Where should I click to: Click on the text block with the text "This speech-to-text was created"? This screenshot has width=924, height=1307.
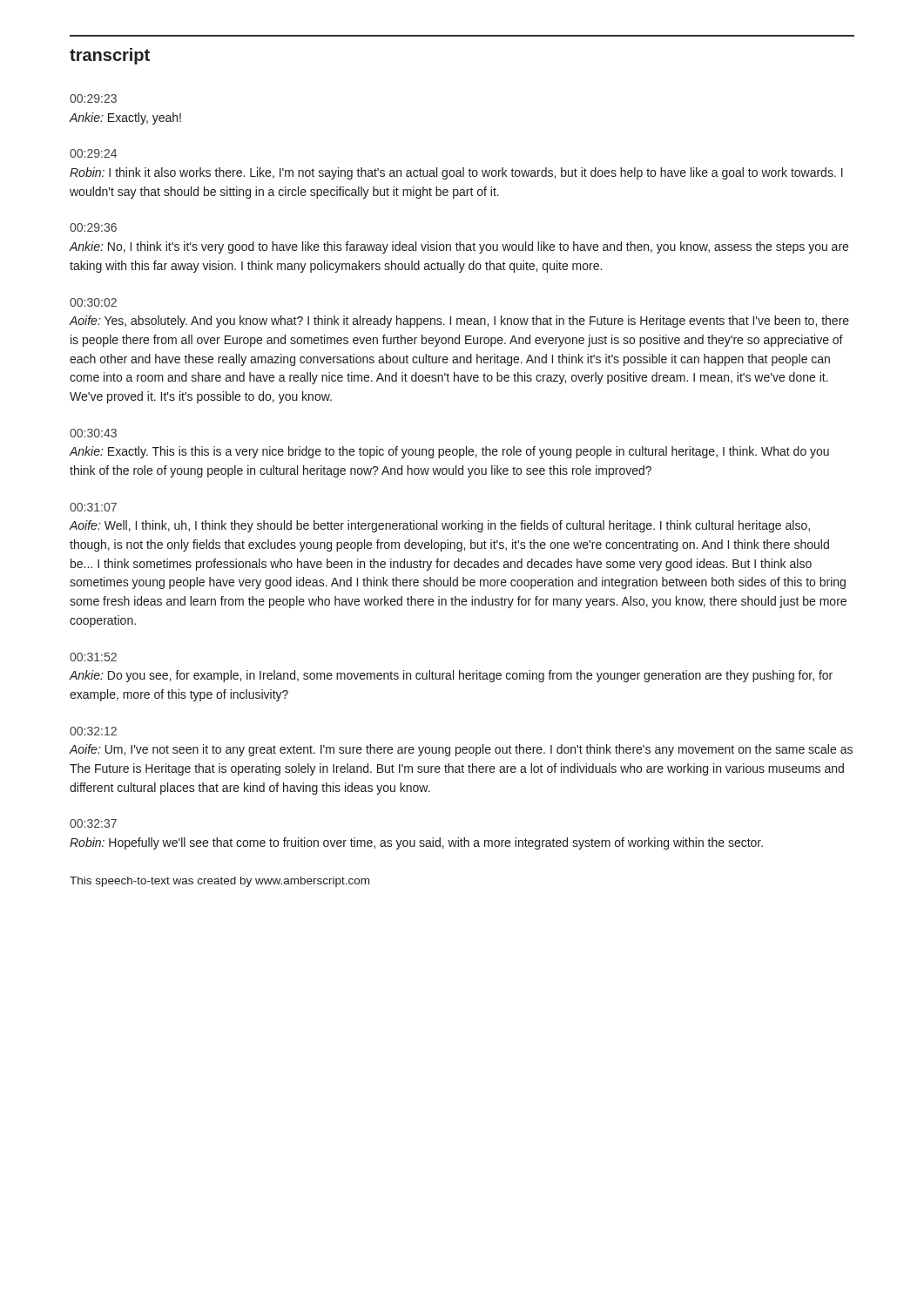219,882
